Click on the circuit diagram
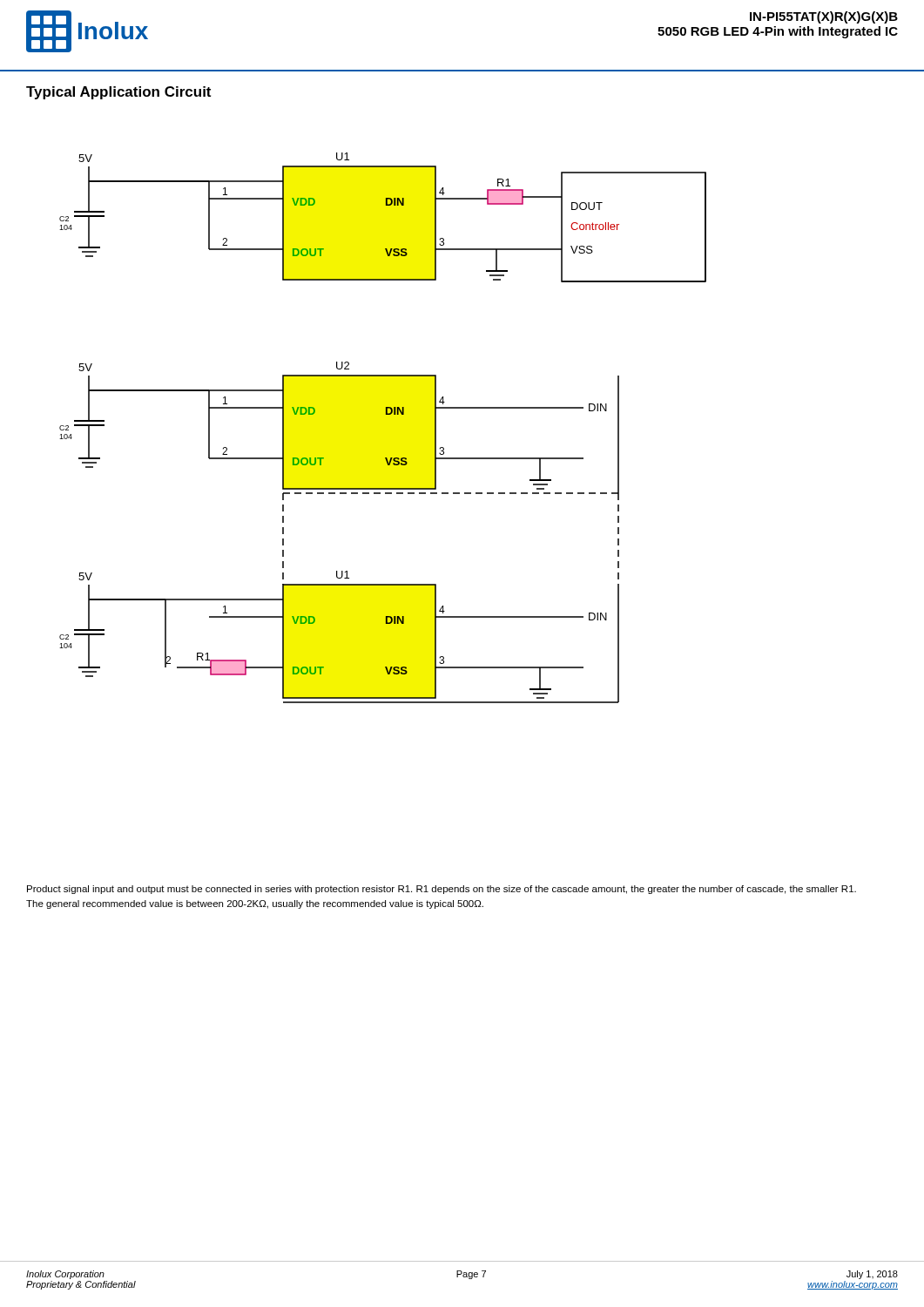 coord(462,493)
